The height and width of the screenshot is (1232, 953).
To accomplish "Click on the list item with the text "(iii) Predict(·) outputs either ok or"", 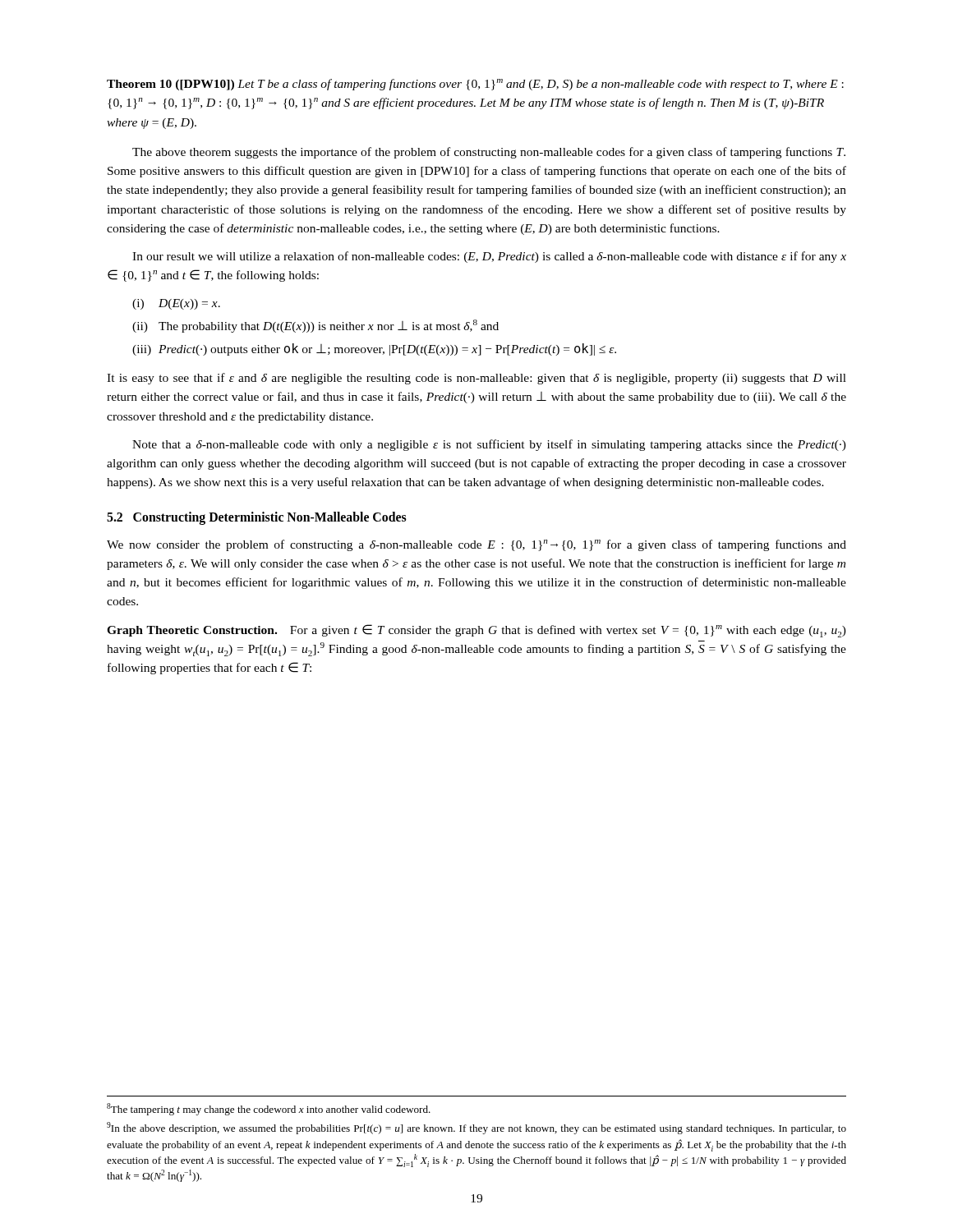I will pos(375,349).
